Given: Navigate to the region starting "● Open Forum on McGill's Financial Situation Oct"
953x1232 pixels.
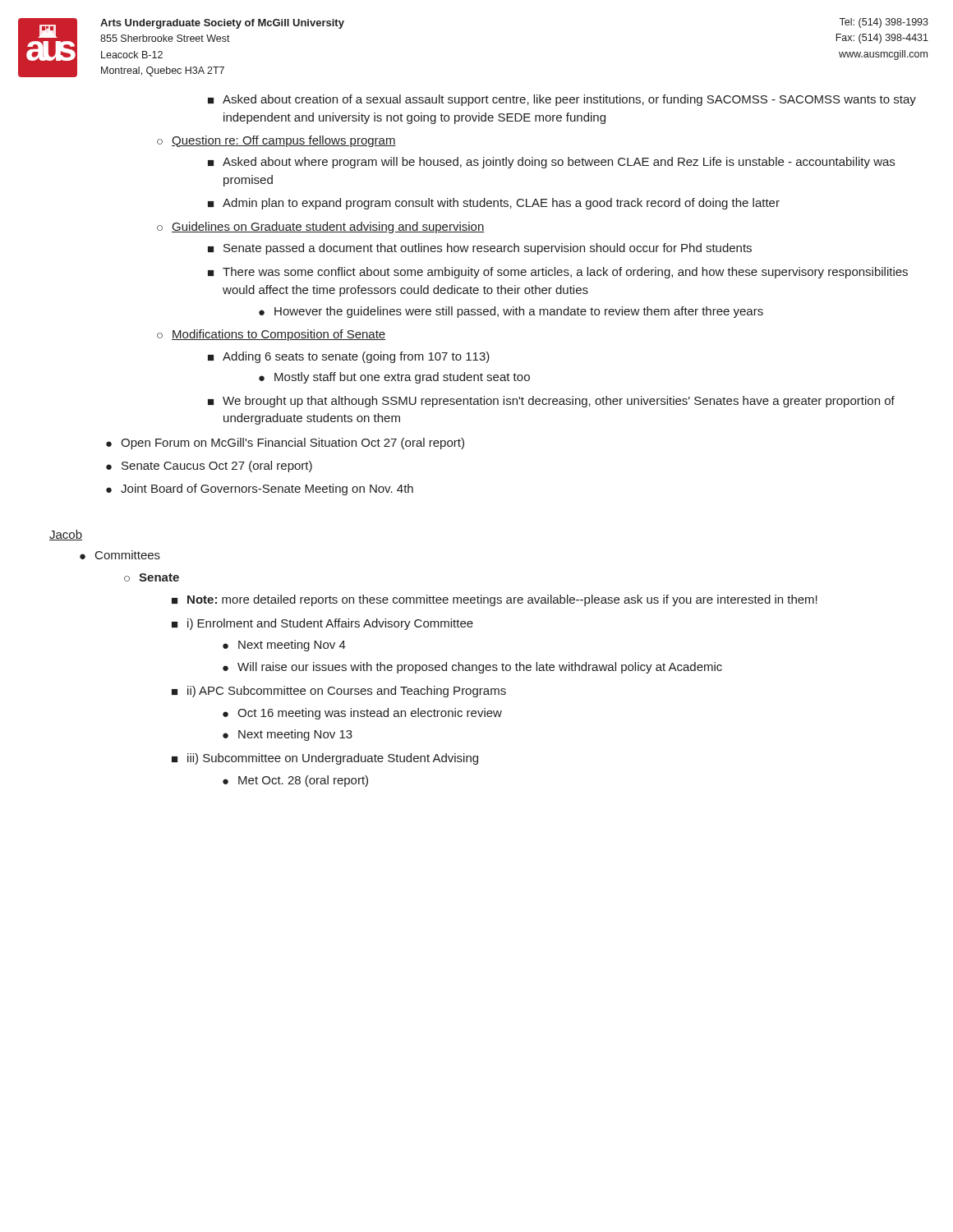Looking at the screenshot, I should click(x=285, y=444).
